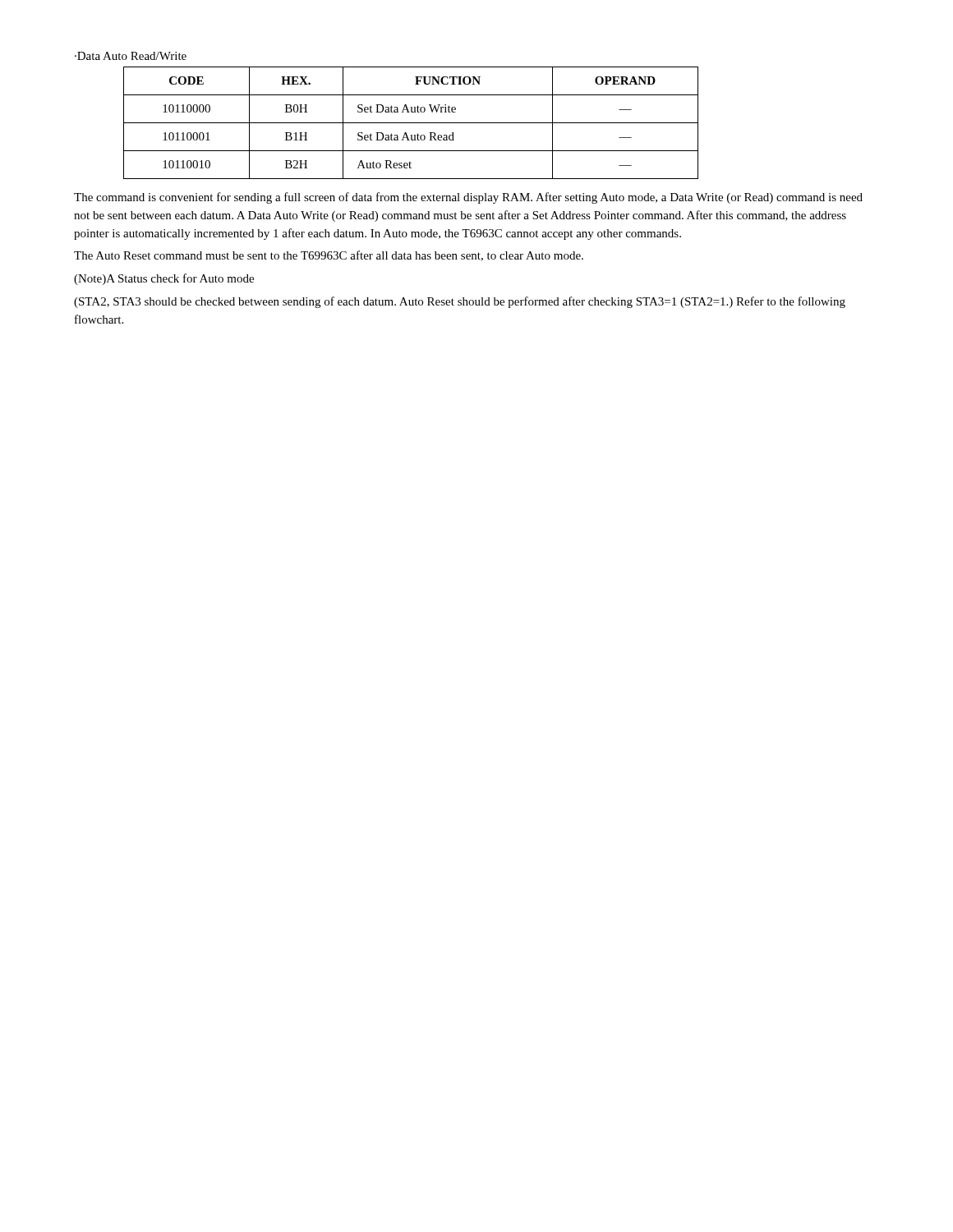Locate the text block with the text "The Auto Reset command must be sent"
Screen dimensions: 1232x953
point(329,256)
